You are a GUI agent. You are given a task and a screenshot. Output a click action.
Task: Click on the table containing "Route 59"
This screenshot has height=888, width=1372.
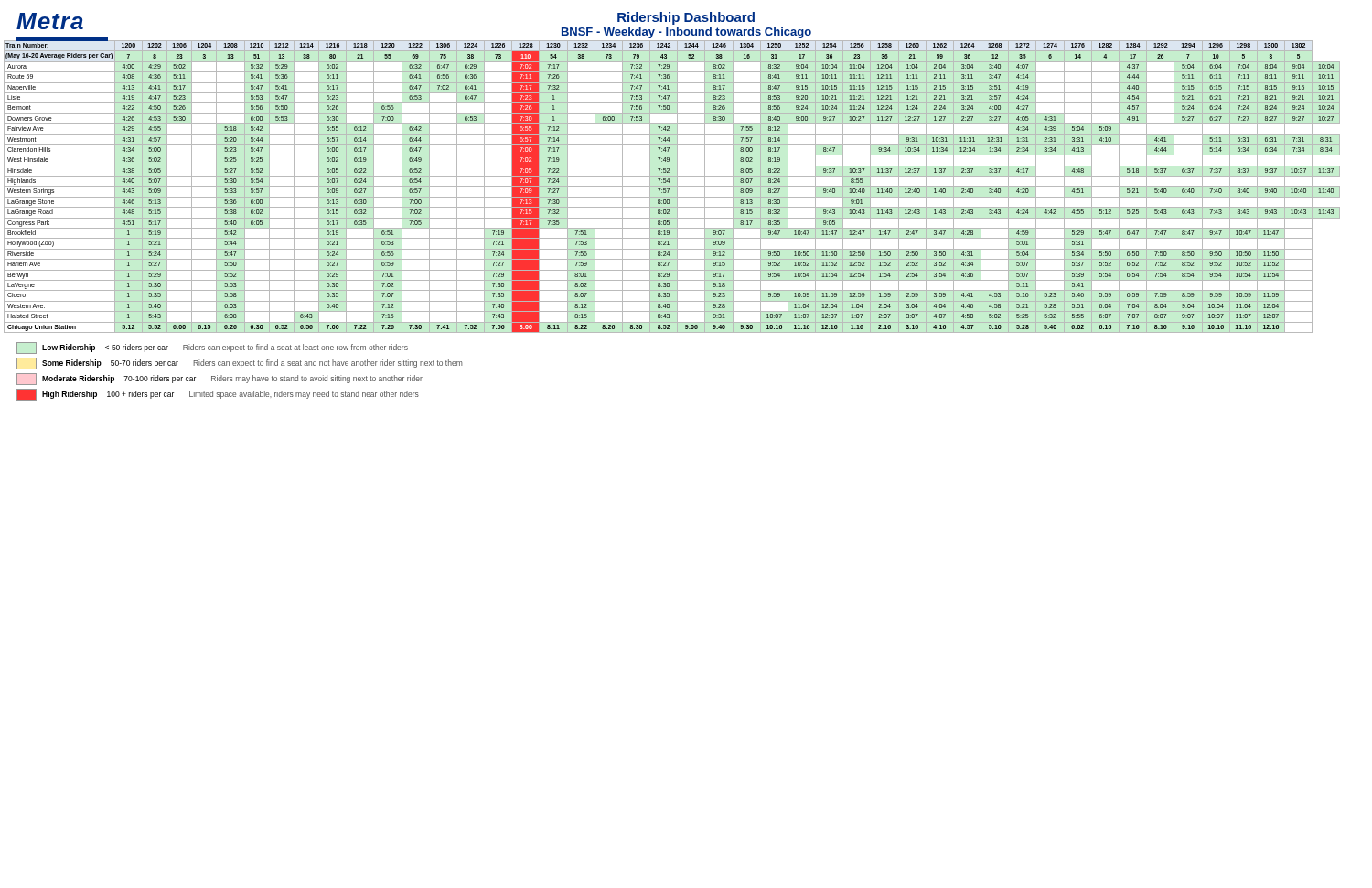(686, 187)
